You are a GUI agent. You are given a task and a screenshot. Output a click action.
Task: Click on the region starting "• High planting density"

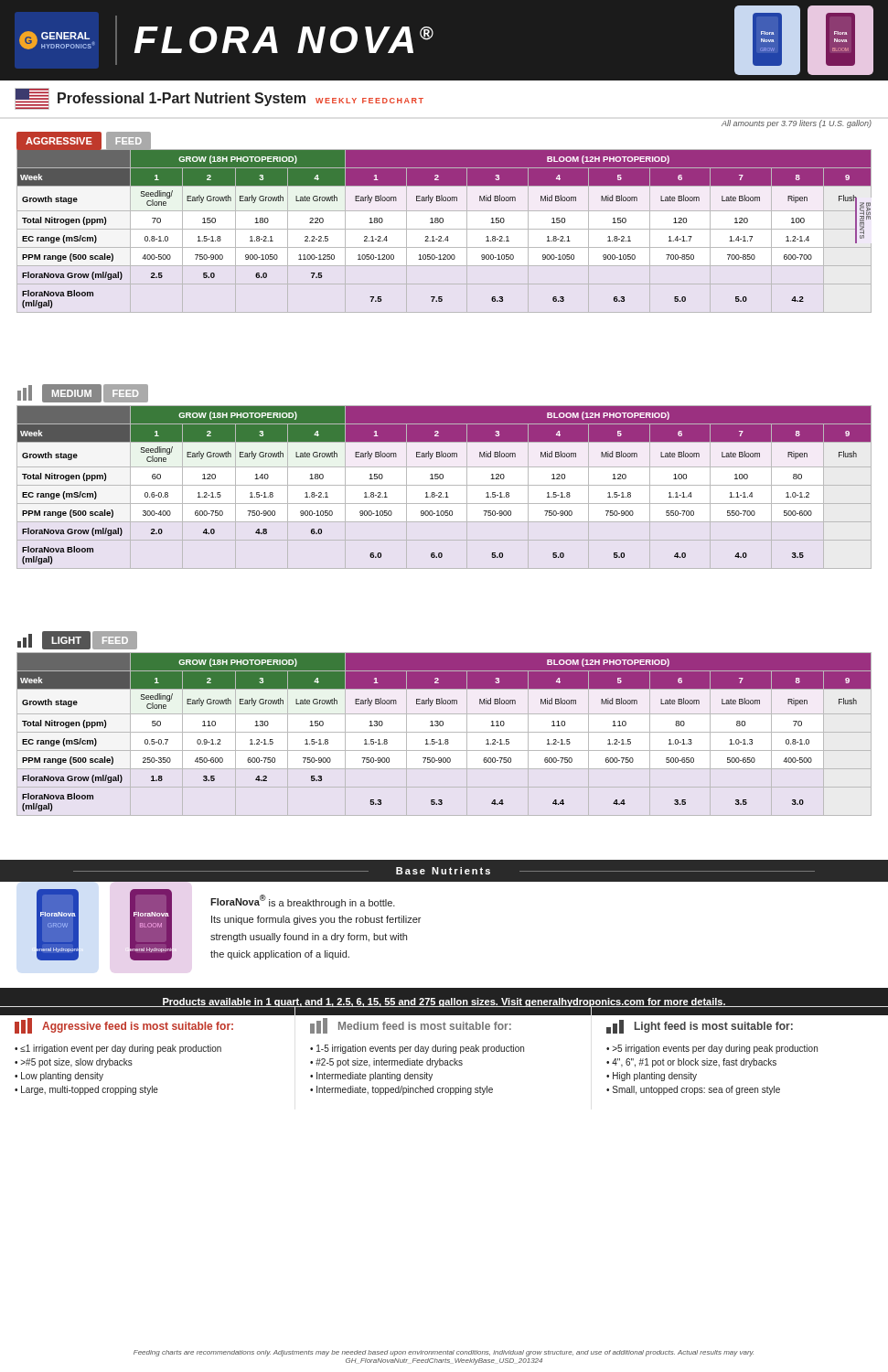coord(652,1076)
